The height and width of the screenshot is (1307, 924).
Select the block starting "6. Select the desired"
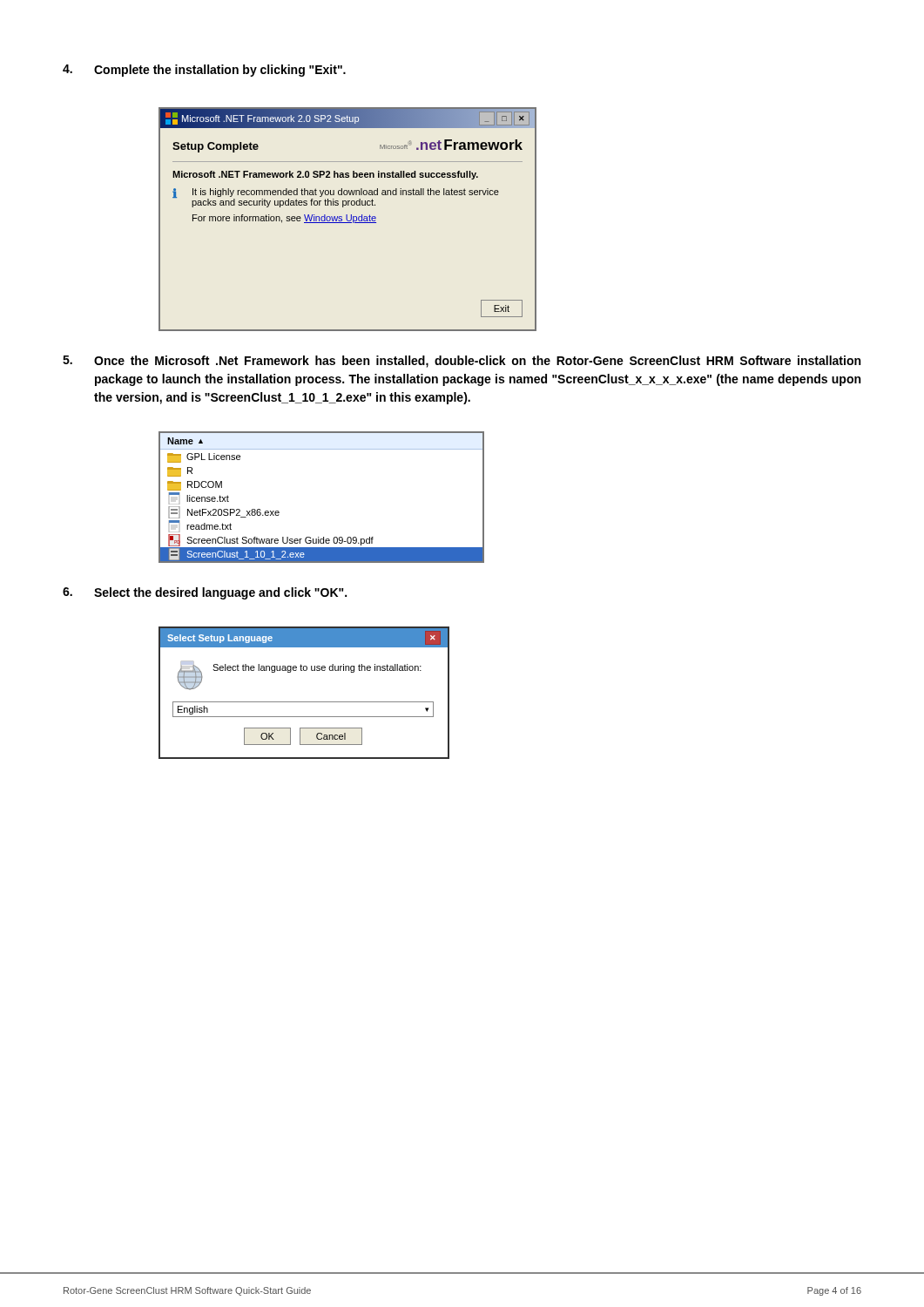click(x=205, y=593)
